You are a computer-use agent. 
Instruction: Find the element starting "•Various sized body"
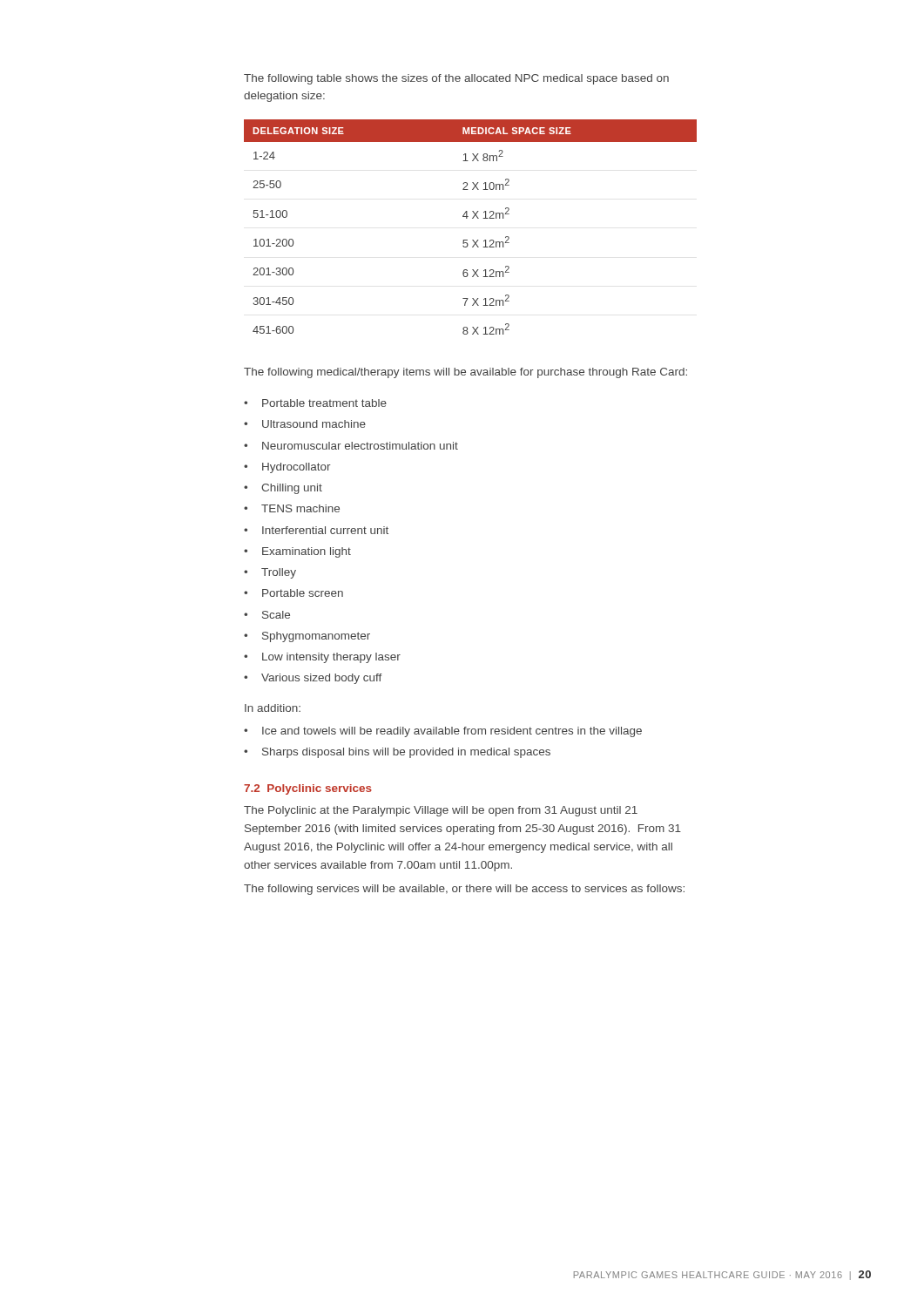[313, 678]
